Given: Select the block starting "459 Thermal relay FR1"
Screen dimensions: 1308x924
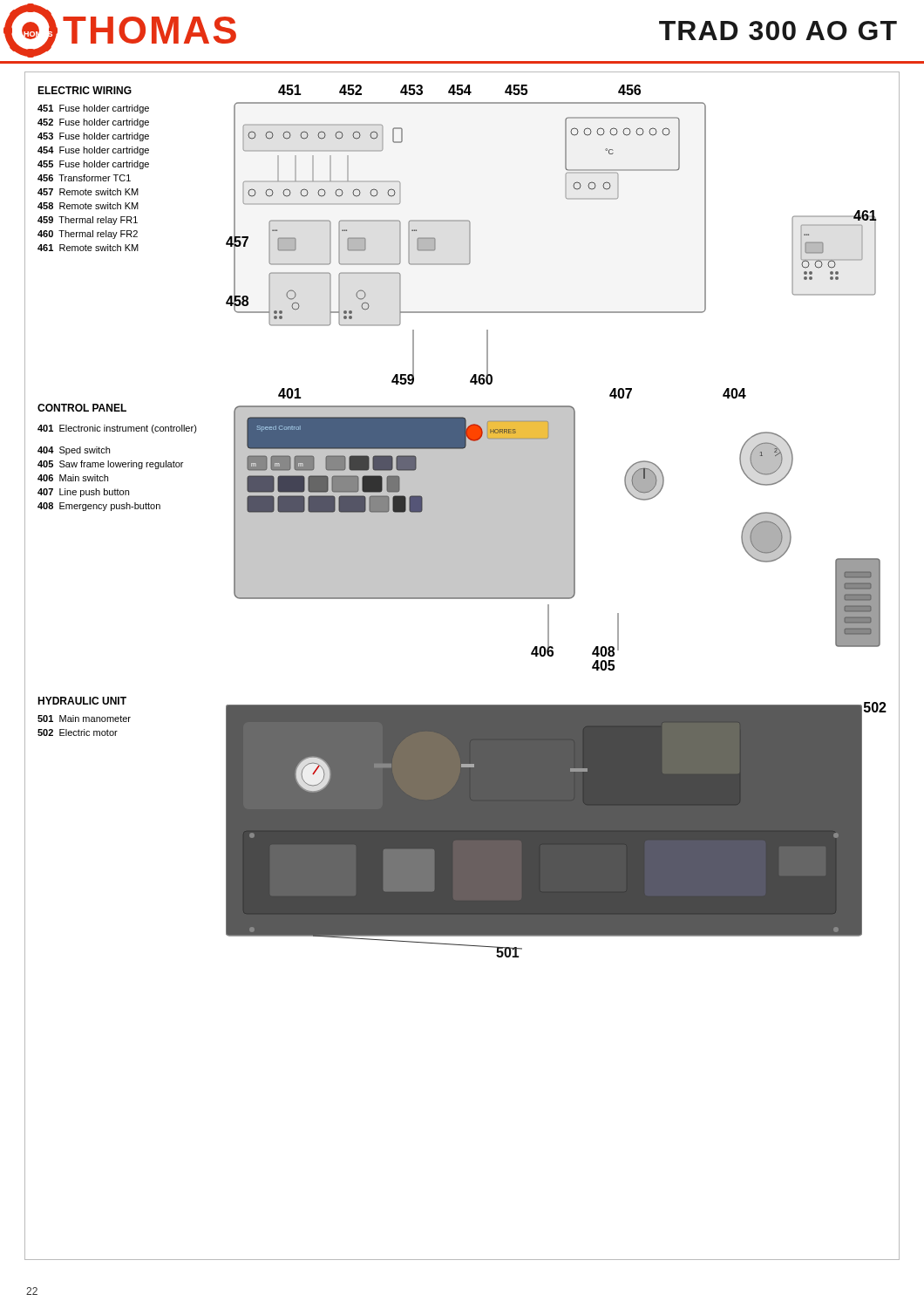Looking at the screenshot, I should coord(88,220).
